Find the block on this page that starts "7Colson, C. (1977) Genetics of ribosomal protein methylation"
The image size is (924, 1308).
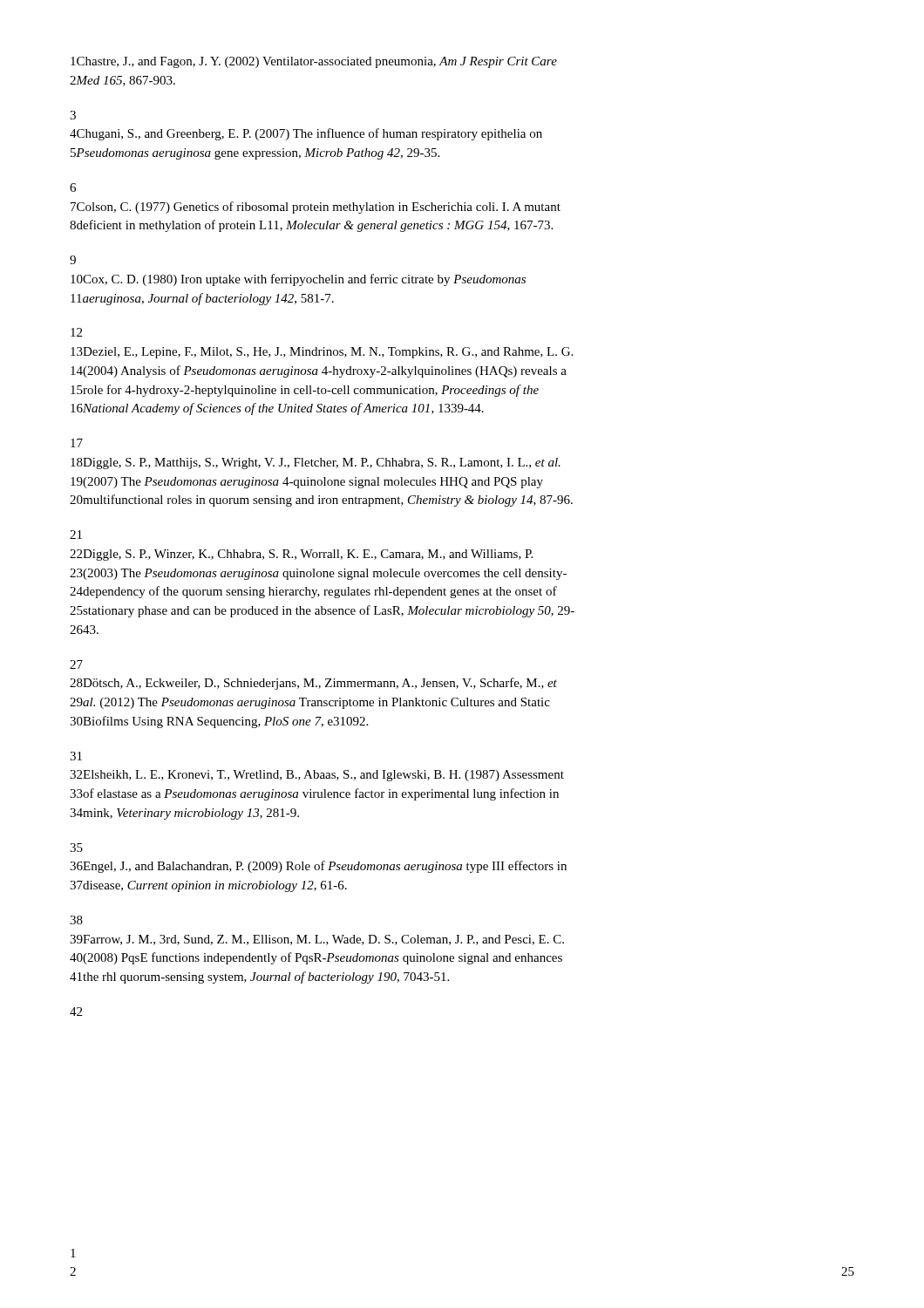(x=462, y=216)
